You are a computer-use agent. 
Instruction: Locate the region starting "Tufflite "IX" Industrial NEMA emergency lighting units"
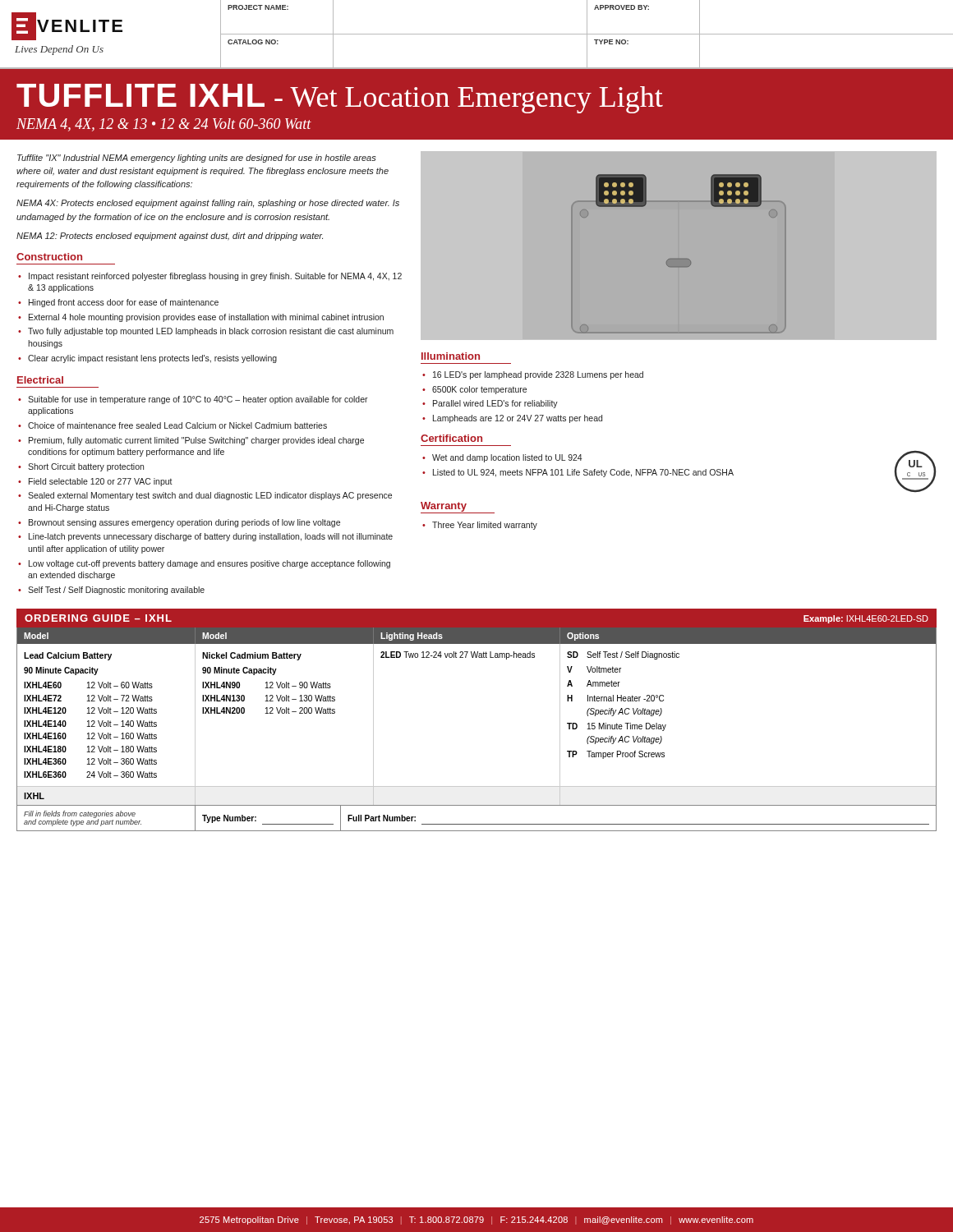pos(209,197)
